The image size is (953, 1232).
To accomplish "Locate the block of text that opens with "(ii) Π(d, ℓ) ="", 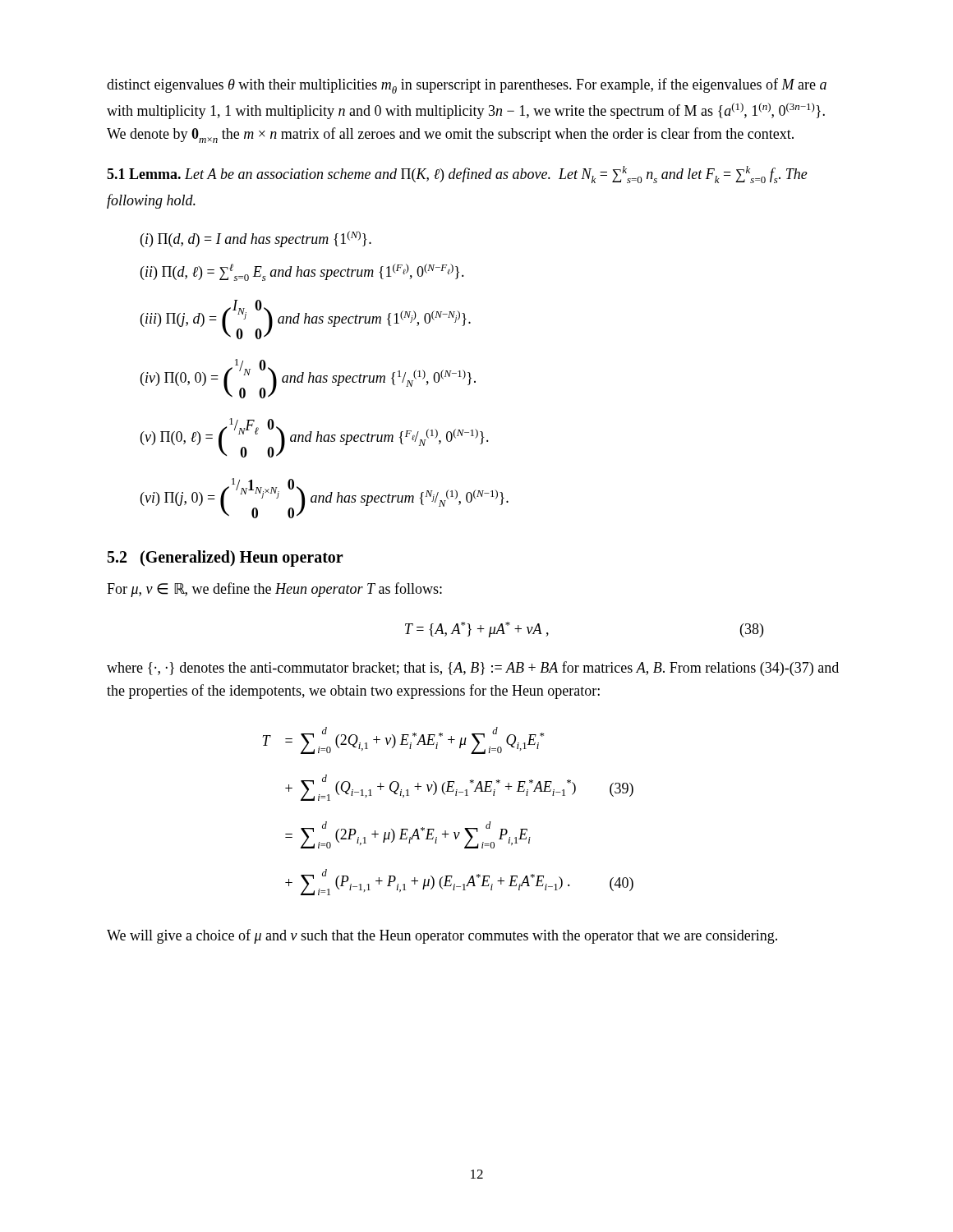I will coord(302,272).
